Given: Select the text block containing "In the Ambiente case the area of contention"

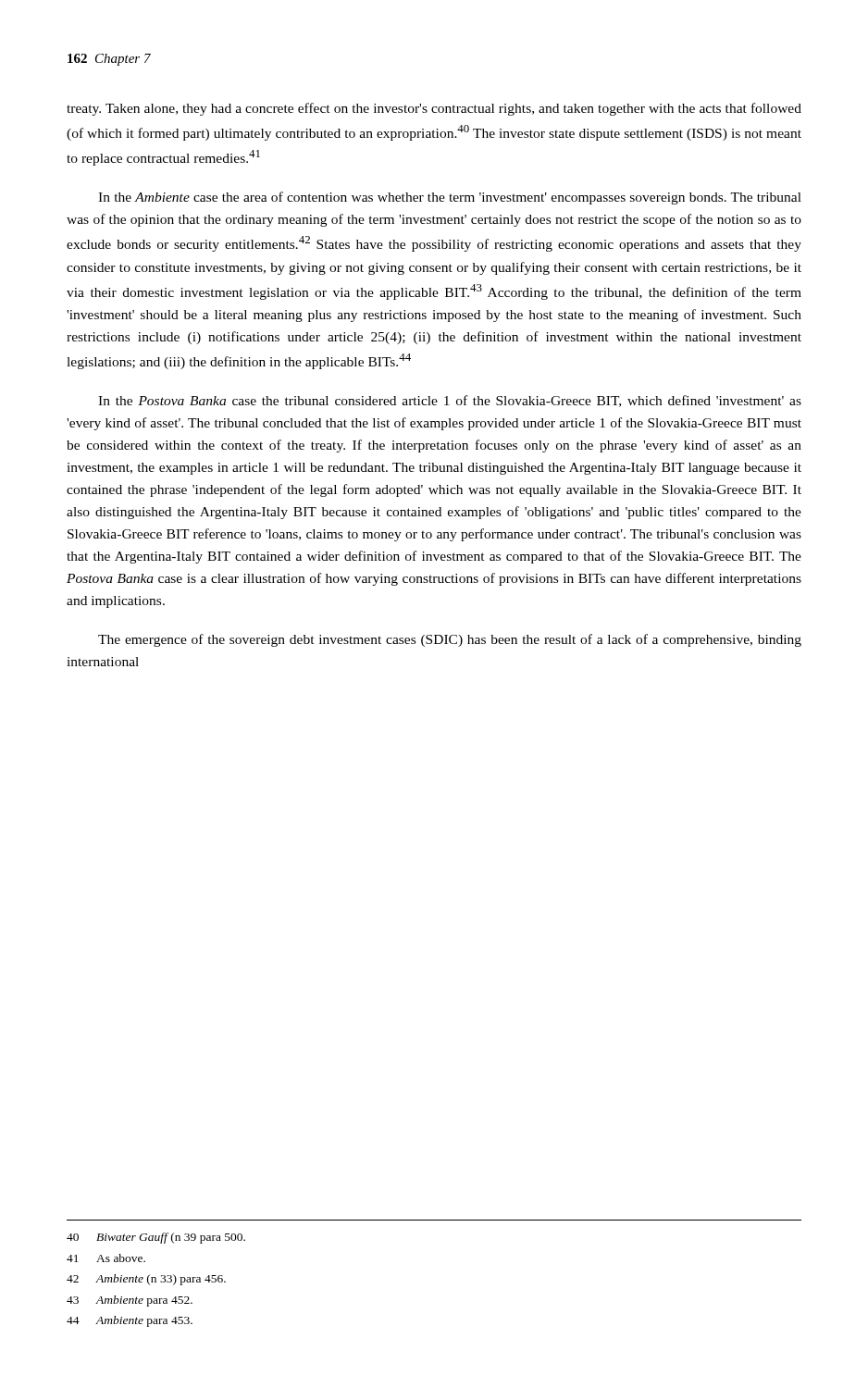Looking at the screenshot, I should (434, 279).
